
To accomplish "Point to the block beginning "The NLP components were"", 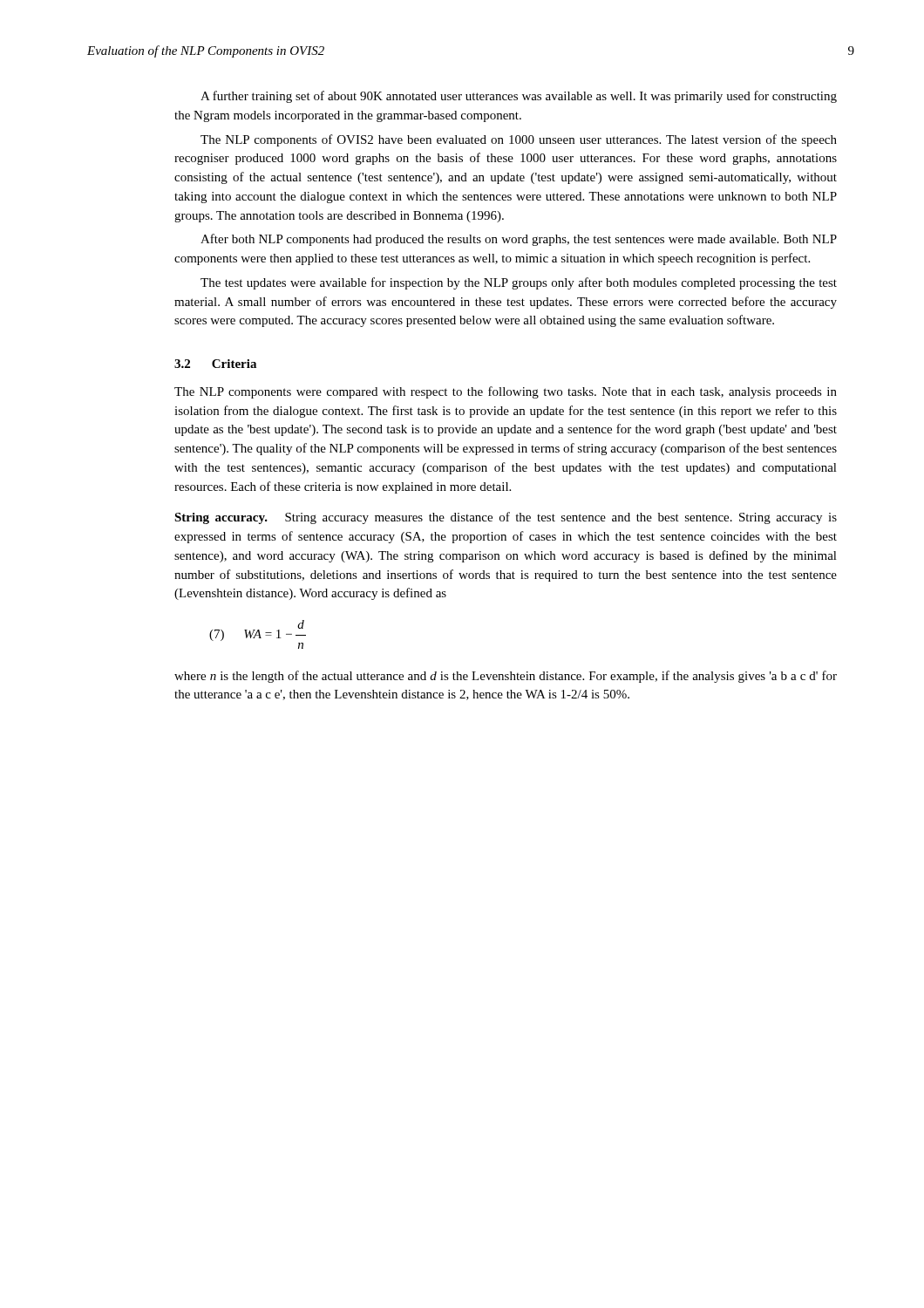I will click(x=506, y=439).
